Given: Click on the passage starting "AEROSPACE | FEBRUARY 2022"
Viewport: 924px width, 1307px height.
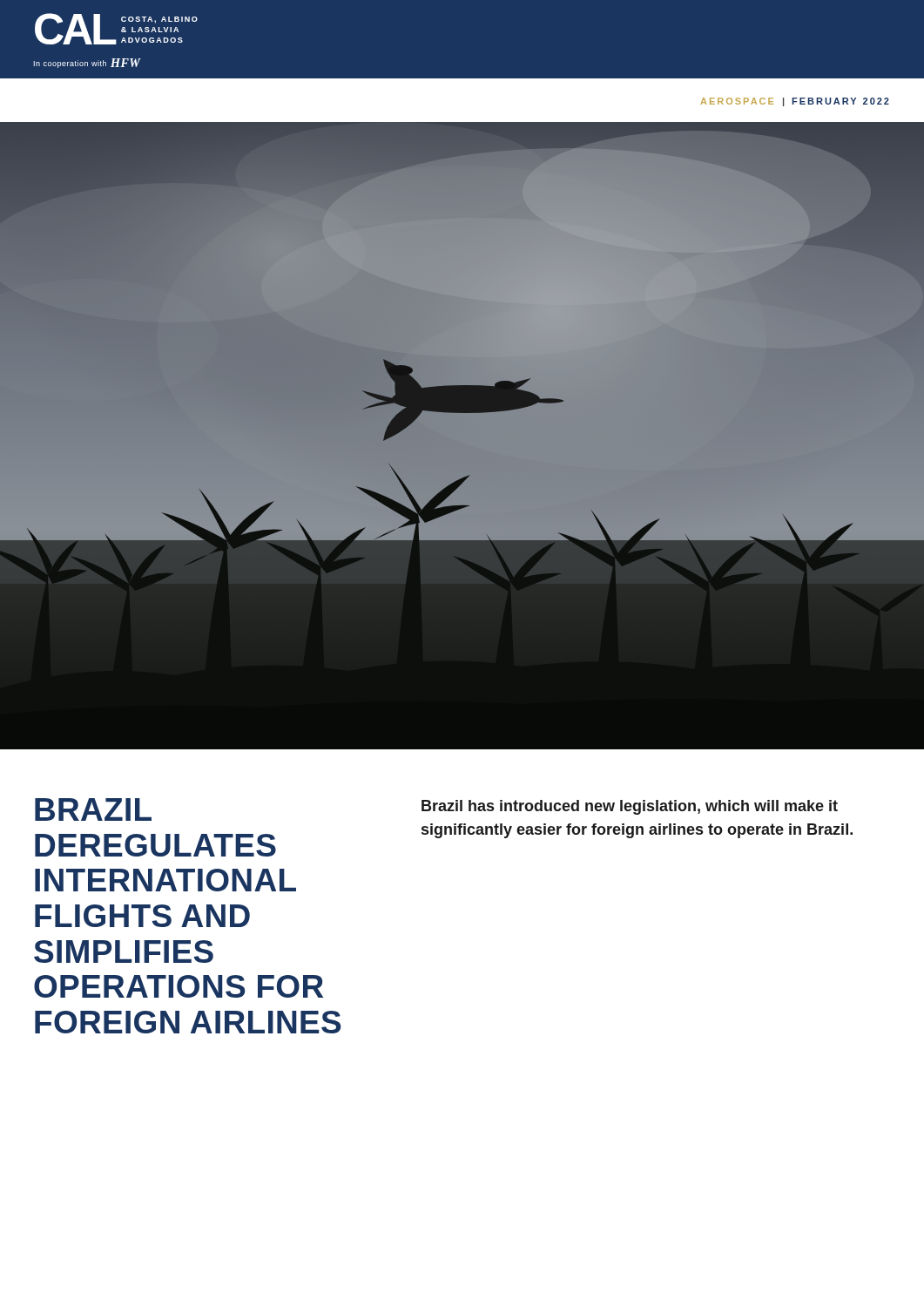Looking at the screenshot, I should click(x=796, y=101).
